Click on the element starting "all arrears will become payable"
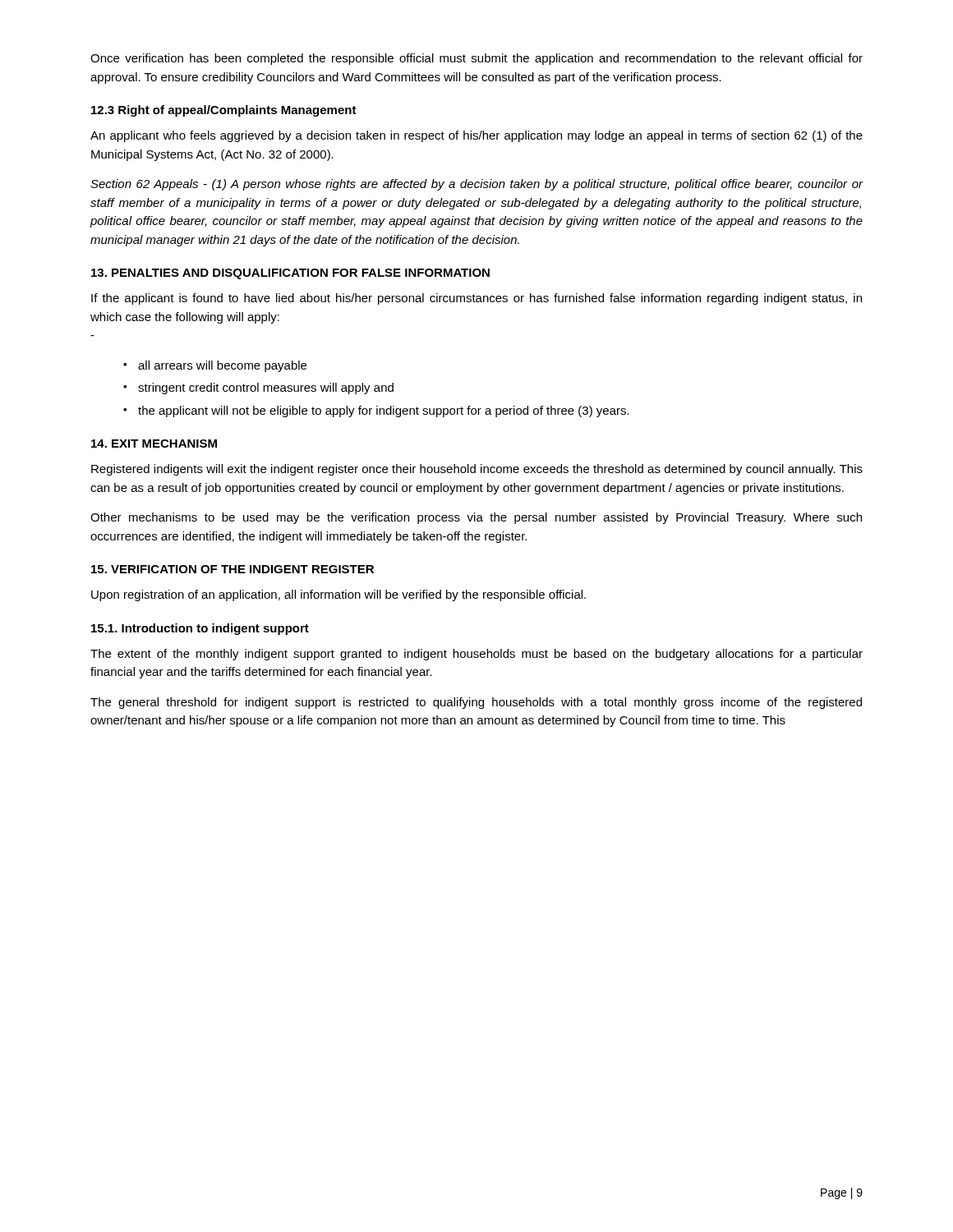 (x=223, y=365)
